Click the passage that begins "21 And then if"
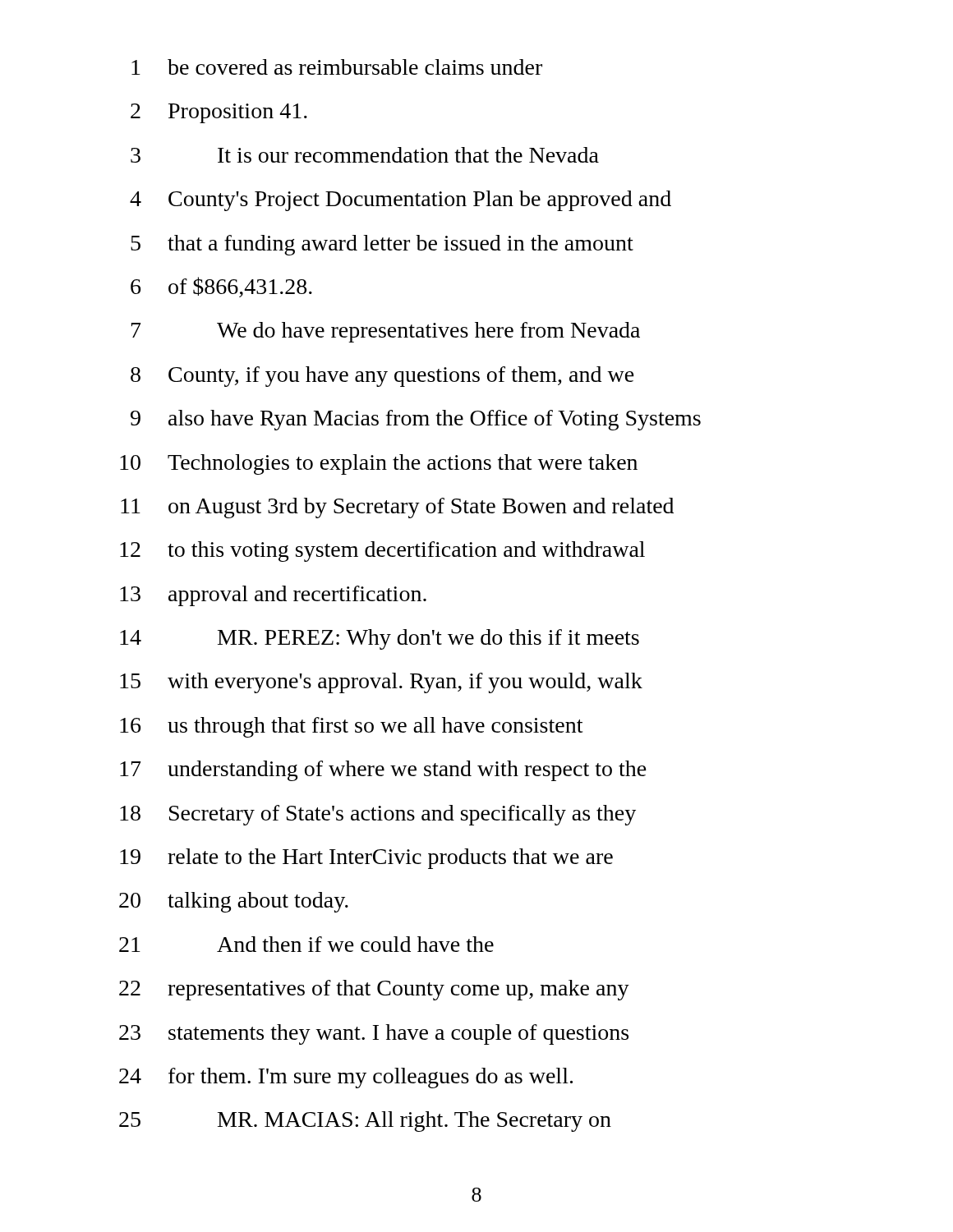 click(x=476, y=944)
